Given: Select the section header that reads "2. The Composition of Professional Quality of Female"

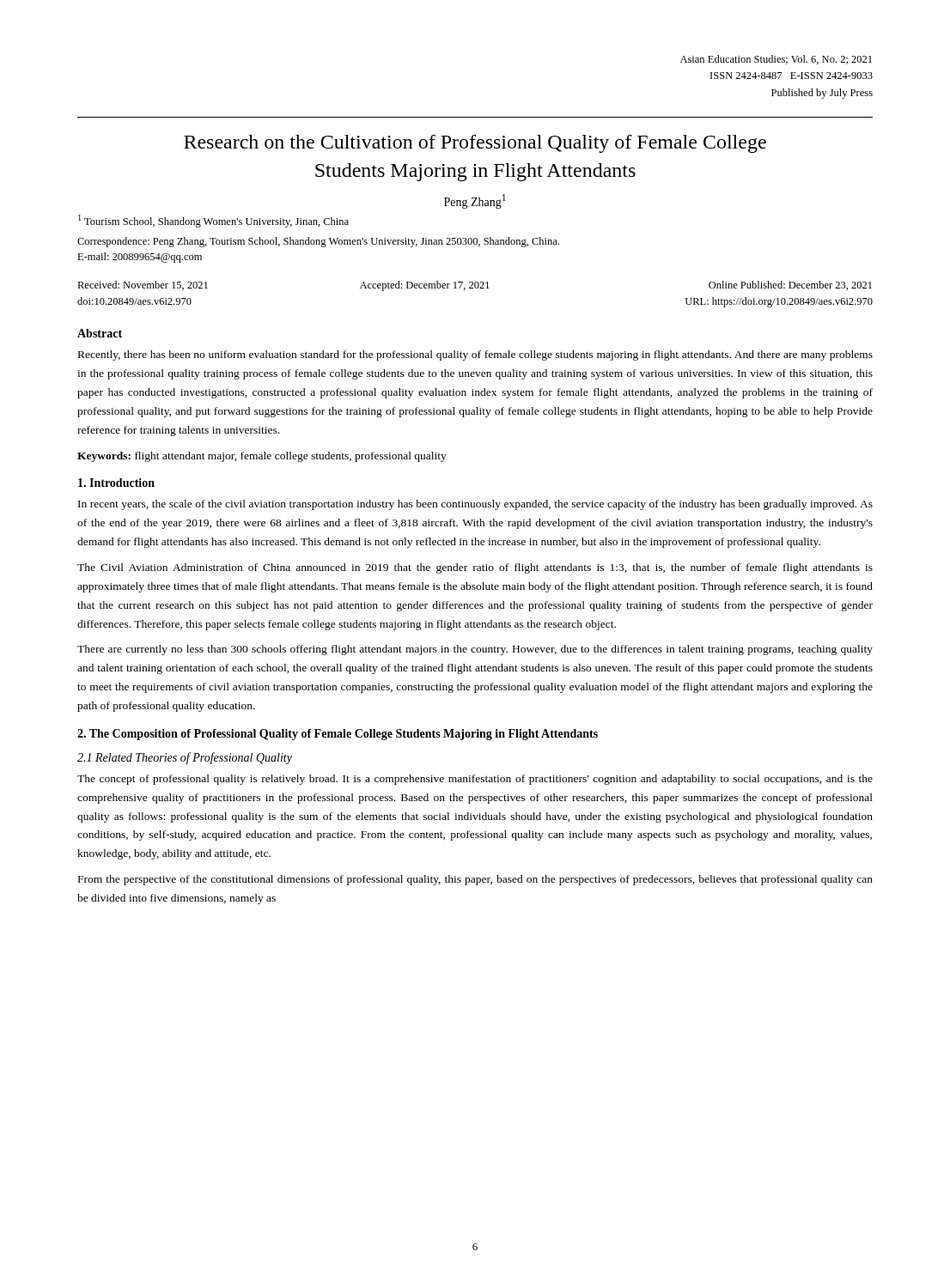Looking at the screenshot, I should (x=338, y=734).
